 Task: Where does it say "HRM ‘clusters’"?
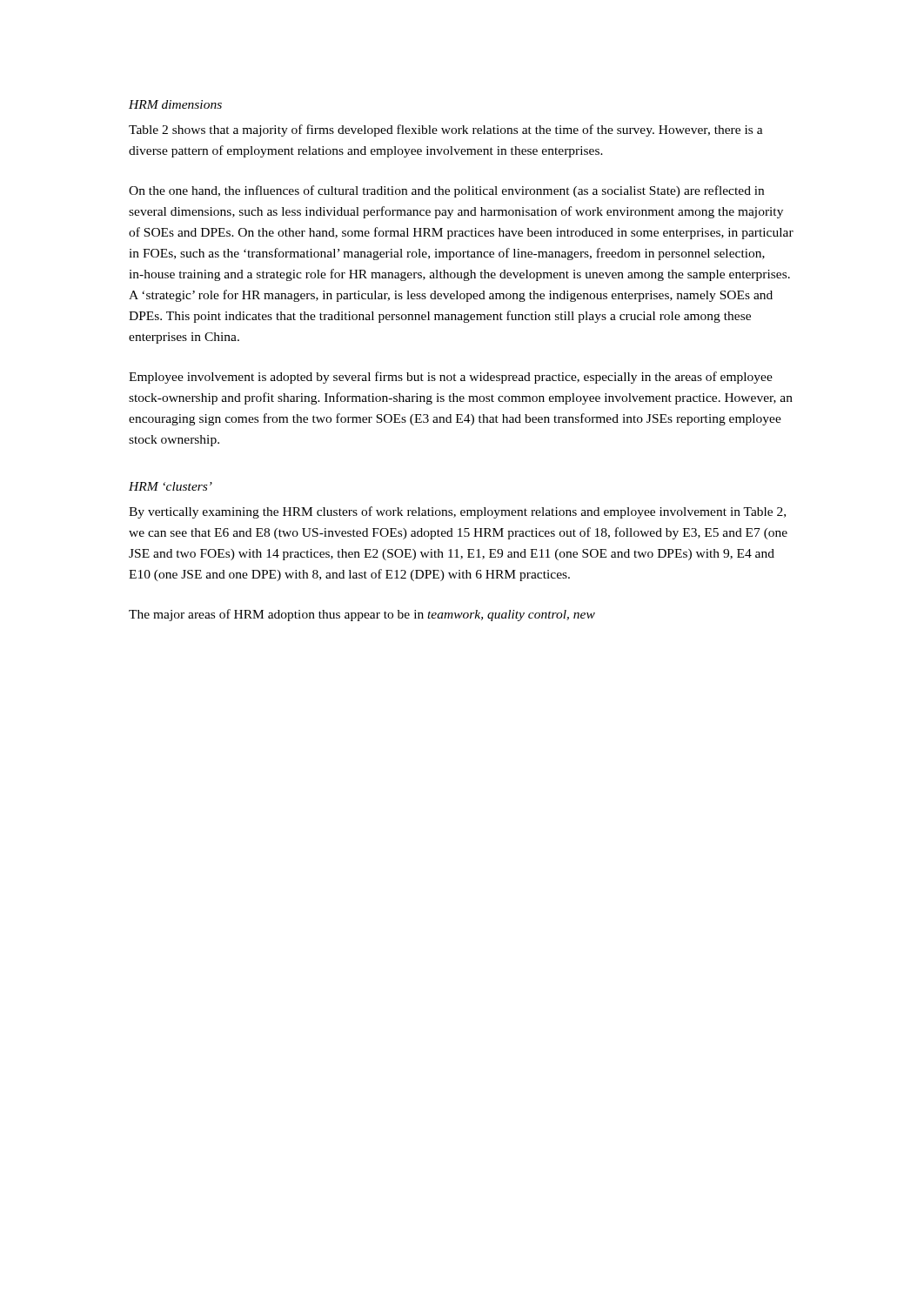pyautogui.click(x=171, y=486)
